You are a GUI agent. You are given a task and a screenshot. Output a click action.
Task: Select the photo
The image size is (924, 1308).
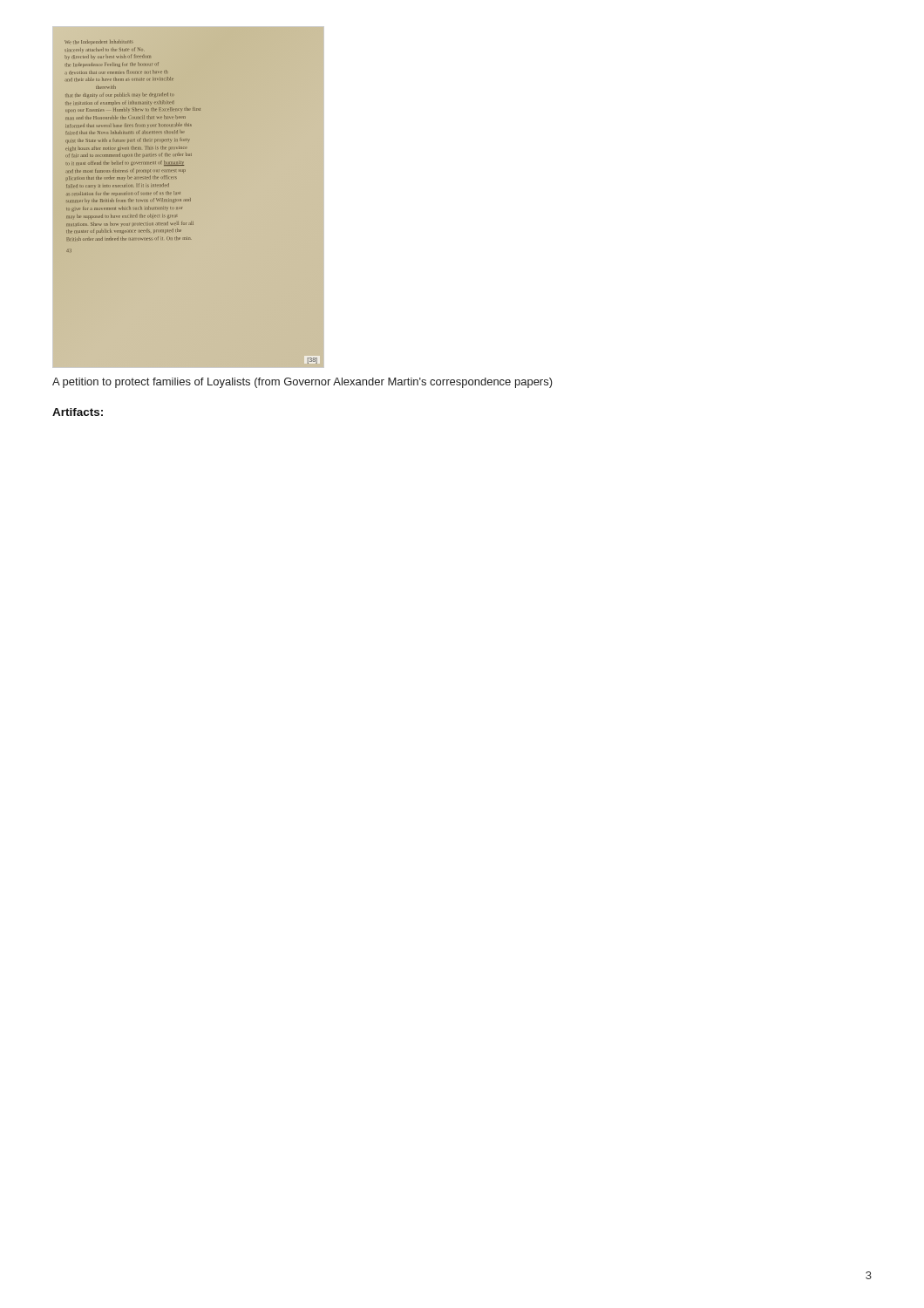(188, 197)
